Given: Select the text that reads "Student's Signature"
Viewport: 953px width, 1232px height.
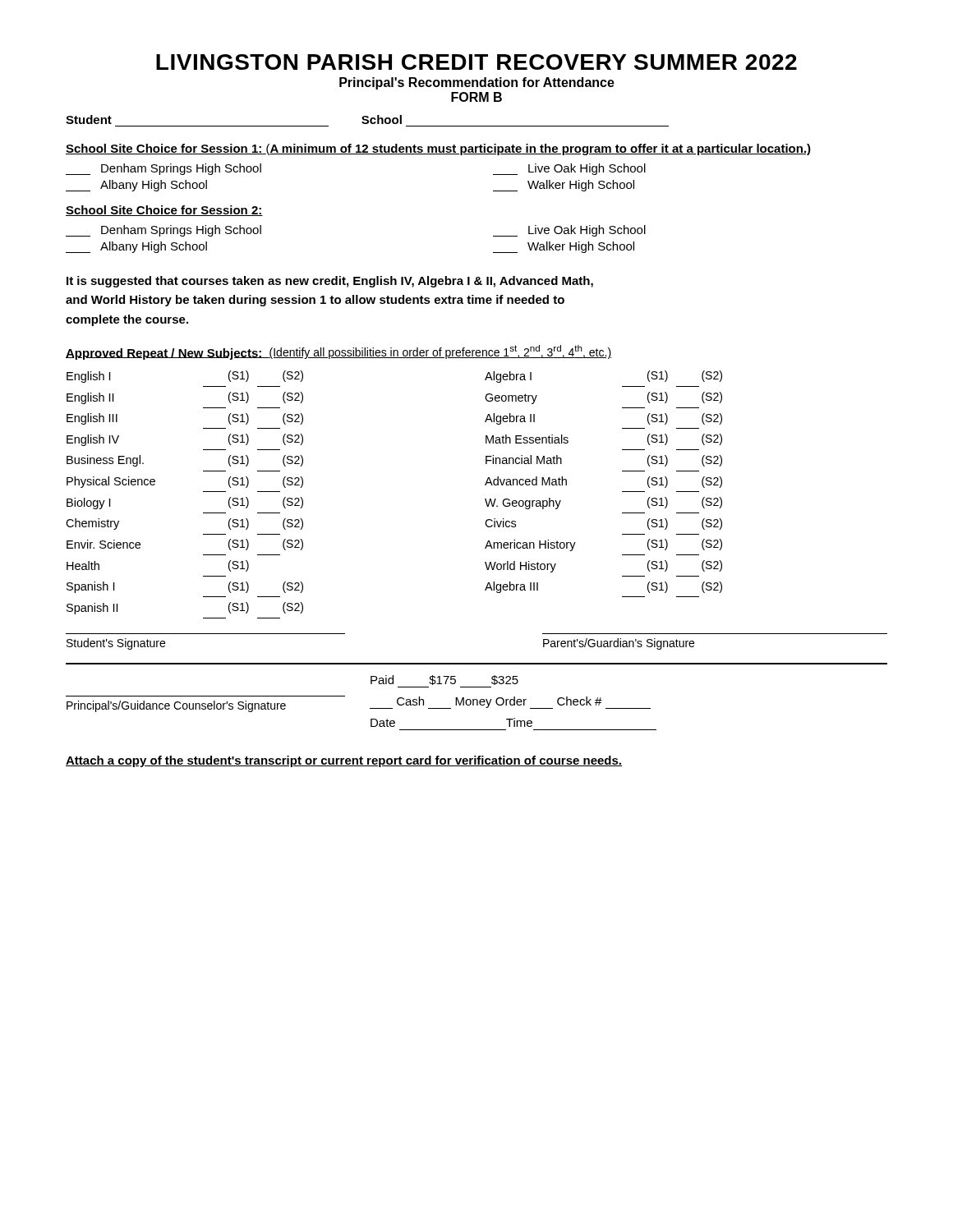Looking at the screenshot, I should 205,642.
